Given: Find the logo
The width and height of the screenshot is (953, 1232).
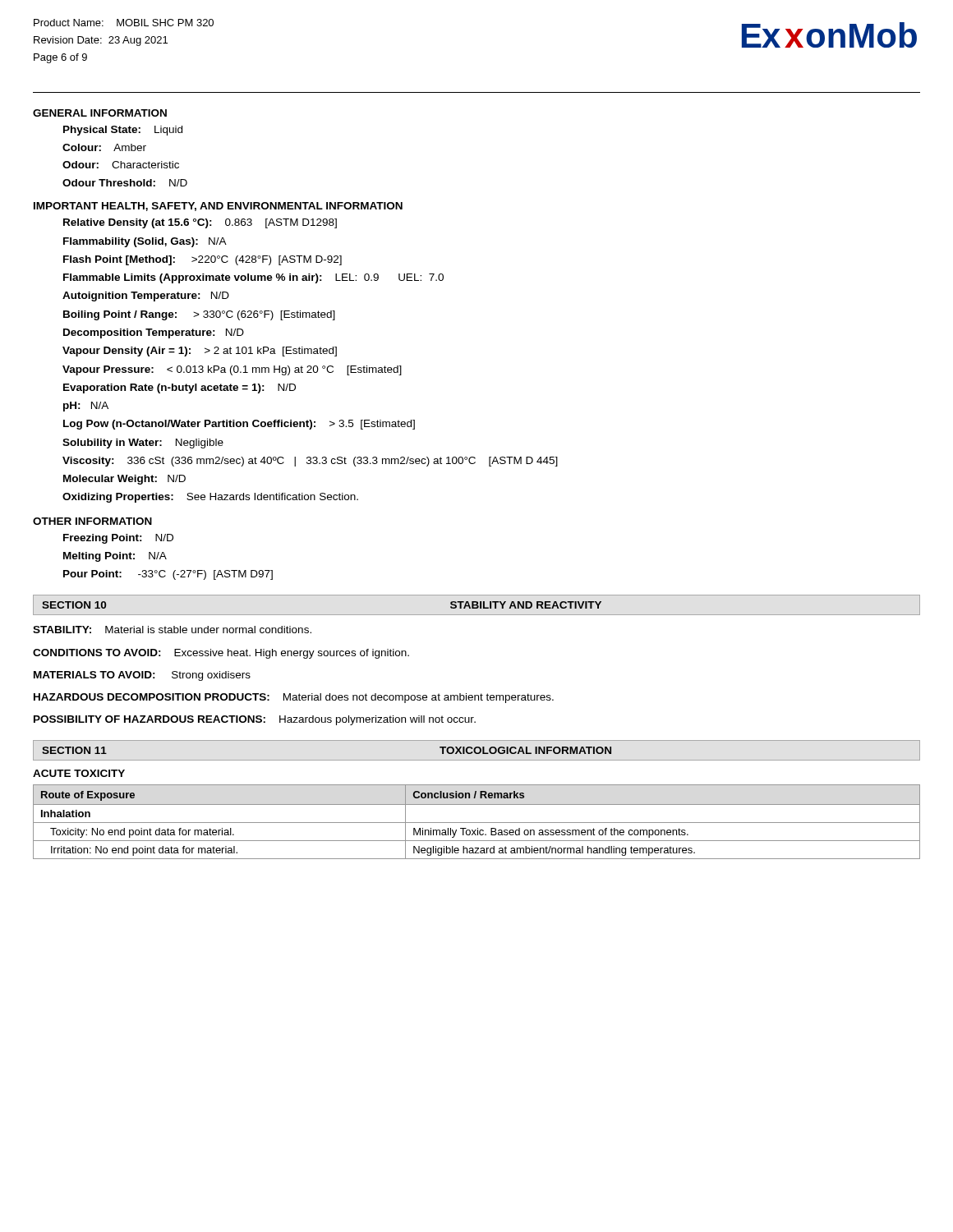Looking at the screenshot, I should click(830, 35).
